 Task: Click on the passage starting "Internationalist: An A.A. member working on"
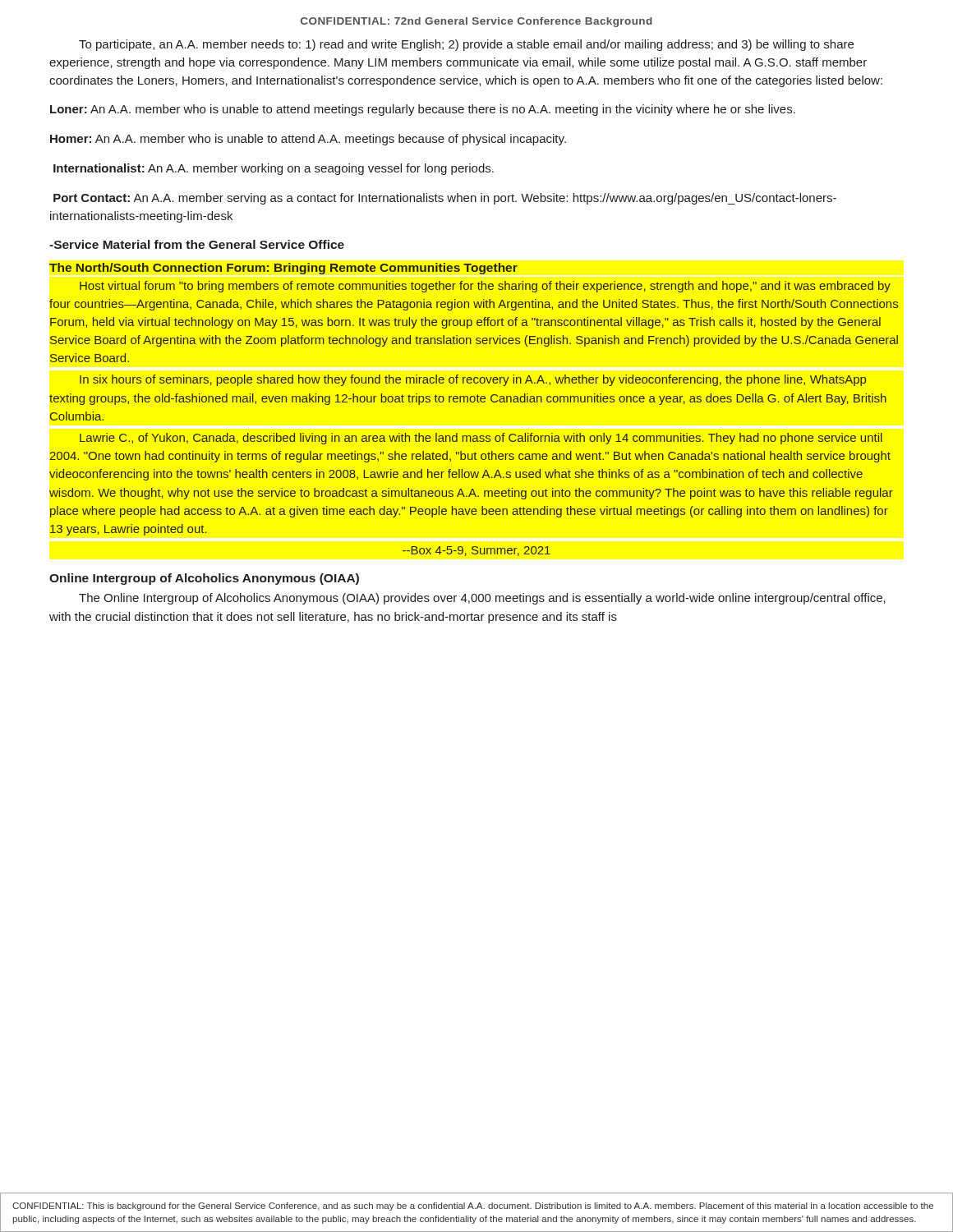pyautogui.click(x=272, y=168)
